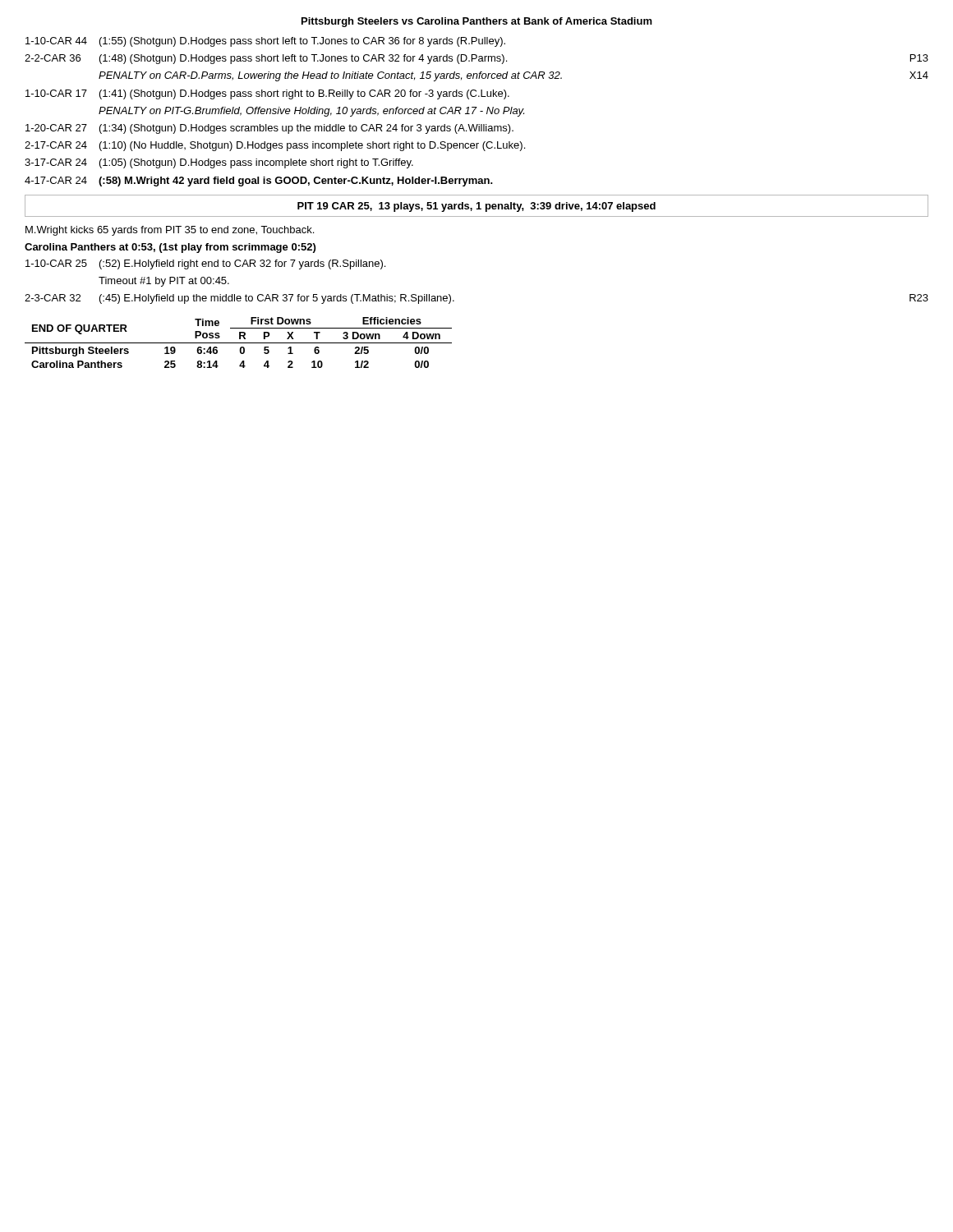Navigate to the text starting "1-20-CAR 27 (1:34)"

tap(476, 128)
